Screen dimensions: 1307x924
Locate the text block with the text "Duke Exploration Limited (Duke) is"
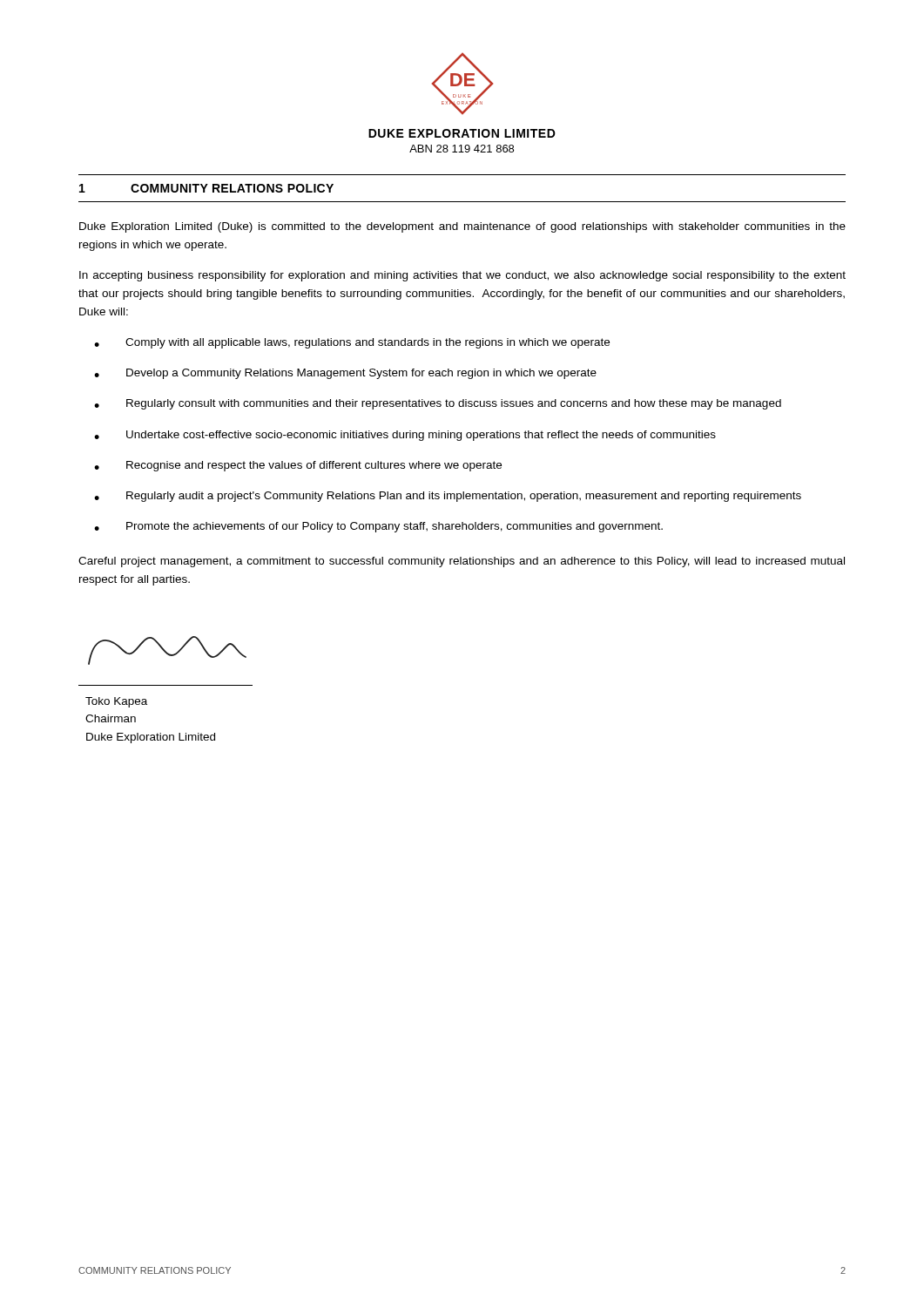(462, 235)
